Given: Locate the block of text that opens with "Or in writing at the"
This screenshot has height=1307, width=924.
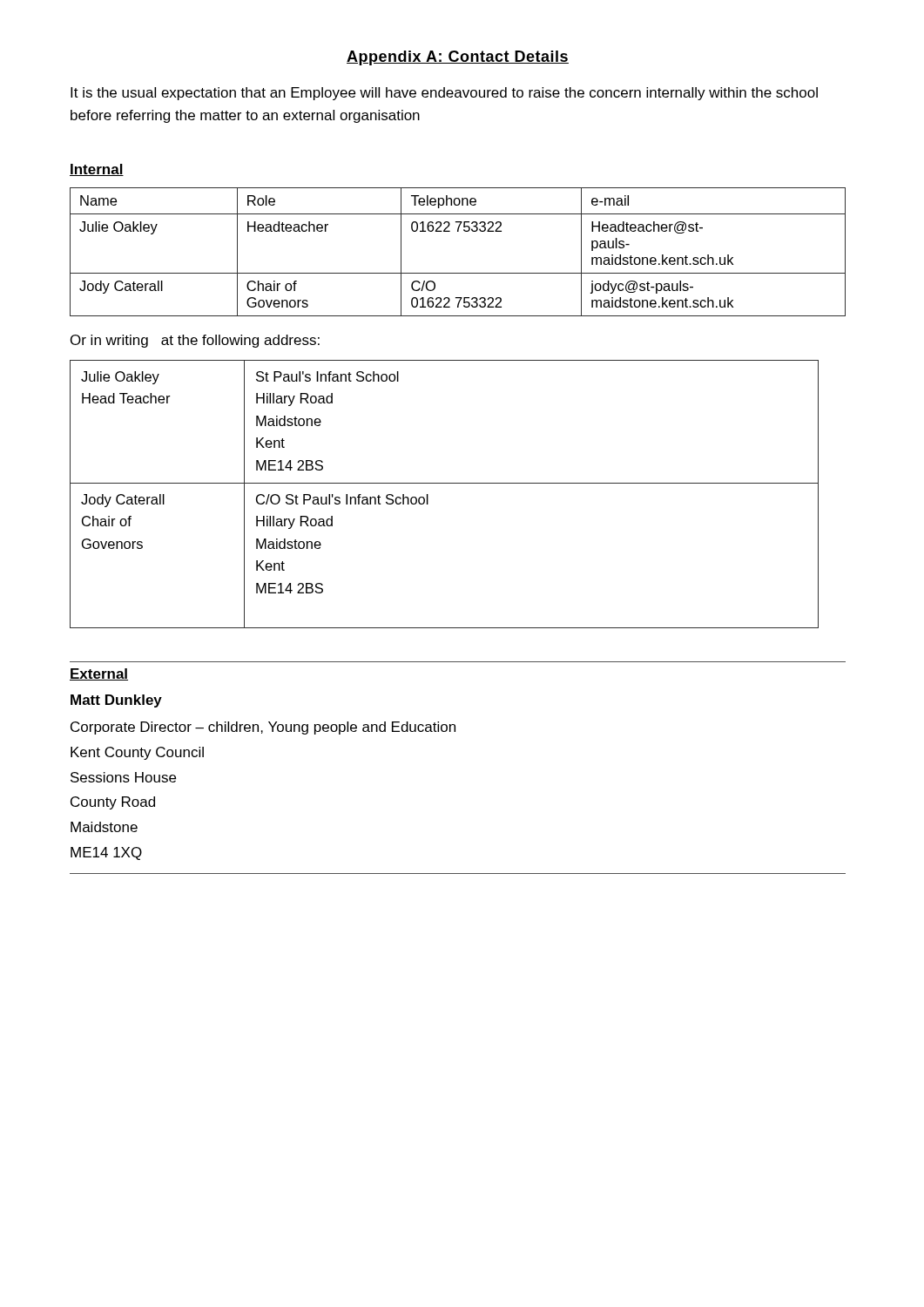Looking at the screenshot, I should [x=195, y=340].
